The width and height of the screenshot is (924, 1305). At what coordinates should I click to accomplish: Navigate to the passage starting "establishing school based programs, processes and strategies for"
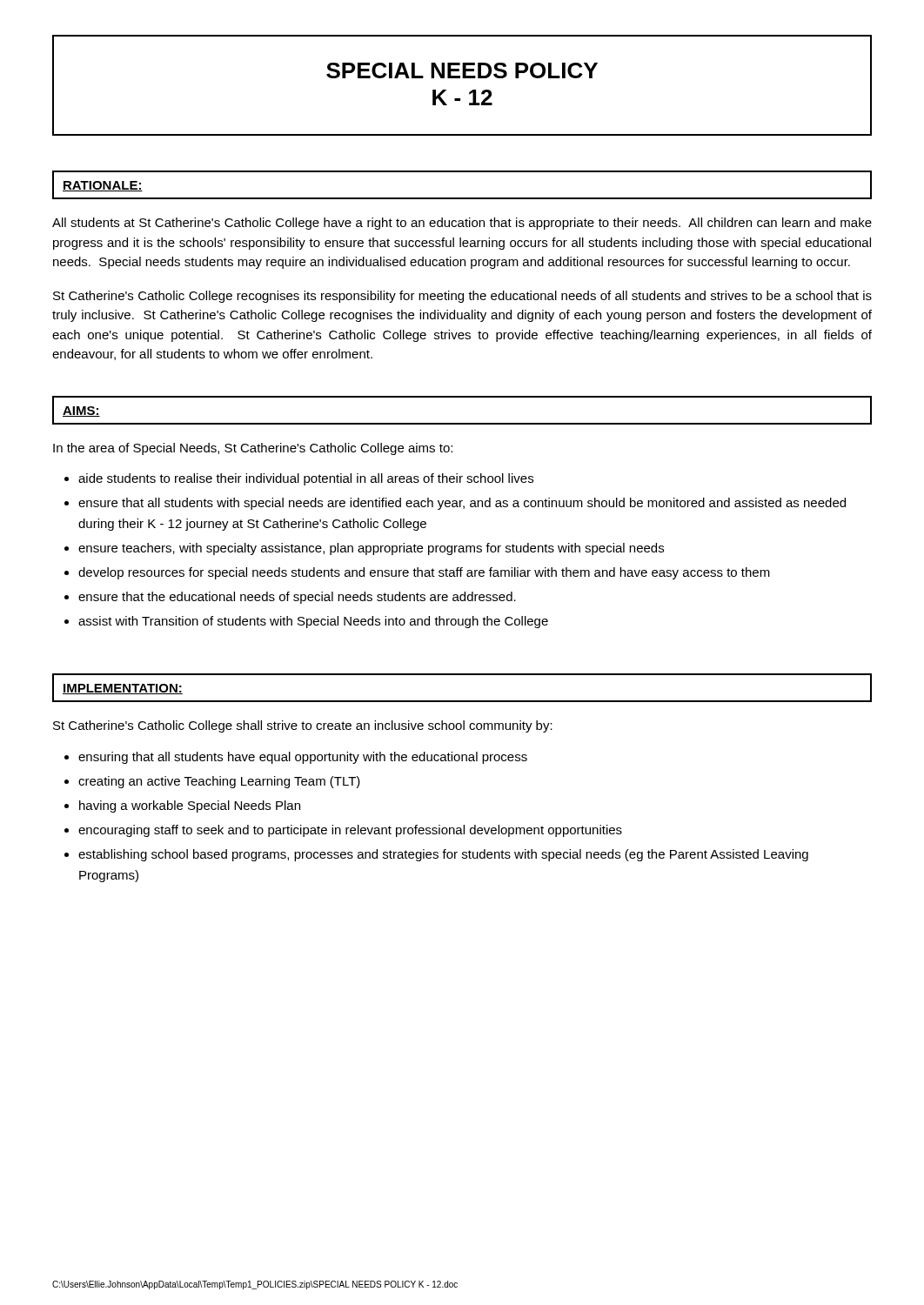(x=444, y=864)
